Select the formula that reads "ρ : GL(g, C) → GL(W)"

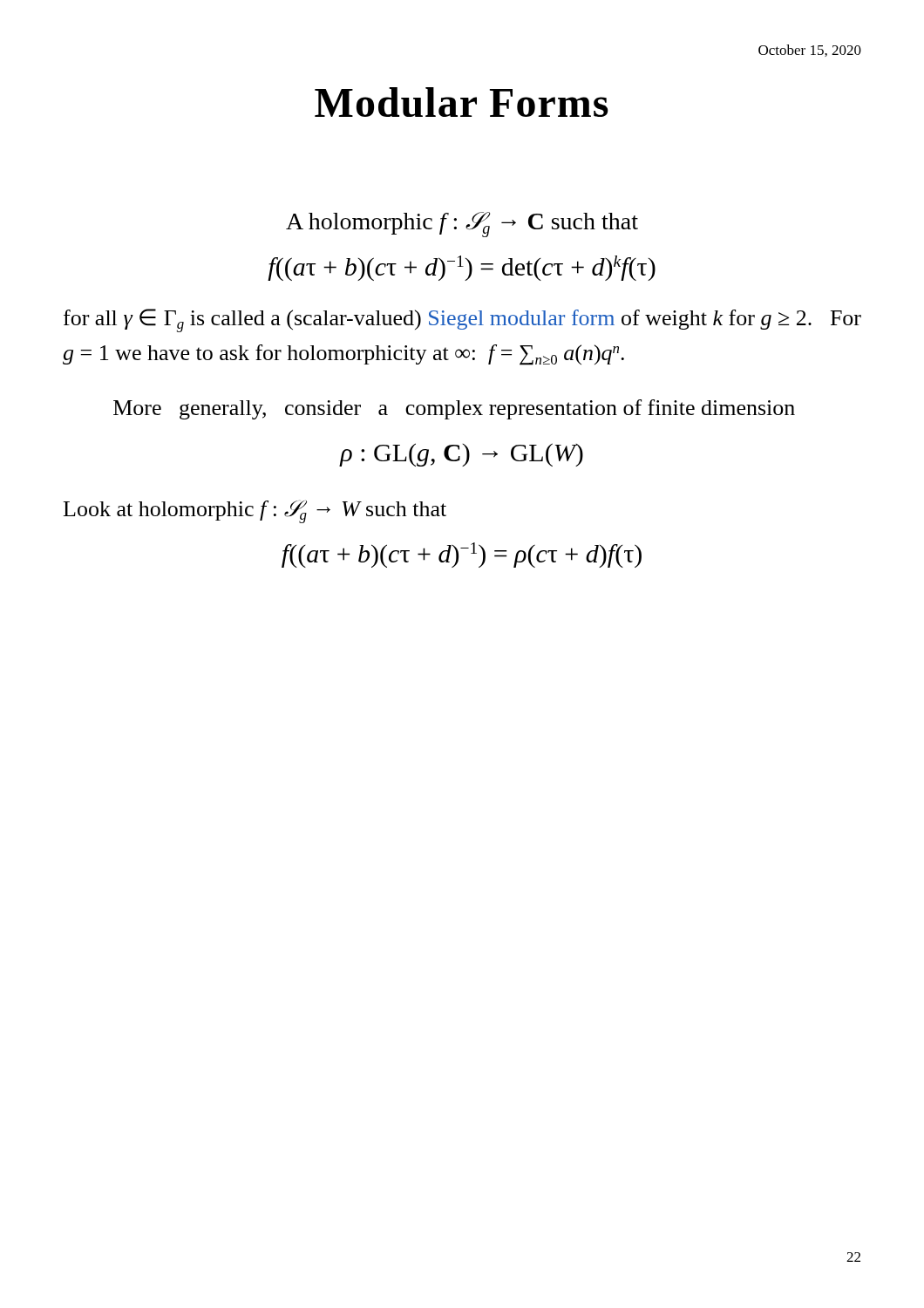click(462, 452)
